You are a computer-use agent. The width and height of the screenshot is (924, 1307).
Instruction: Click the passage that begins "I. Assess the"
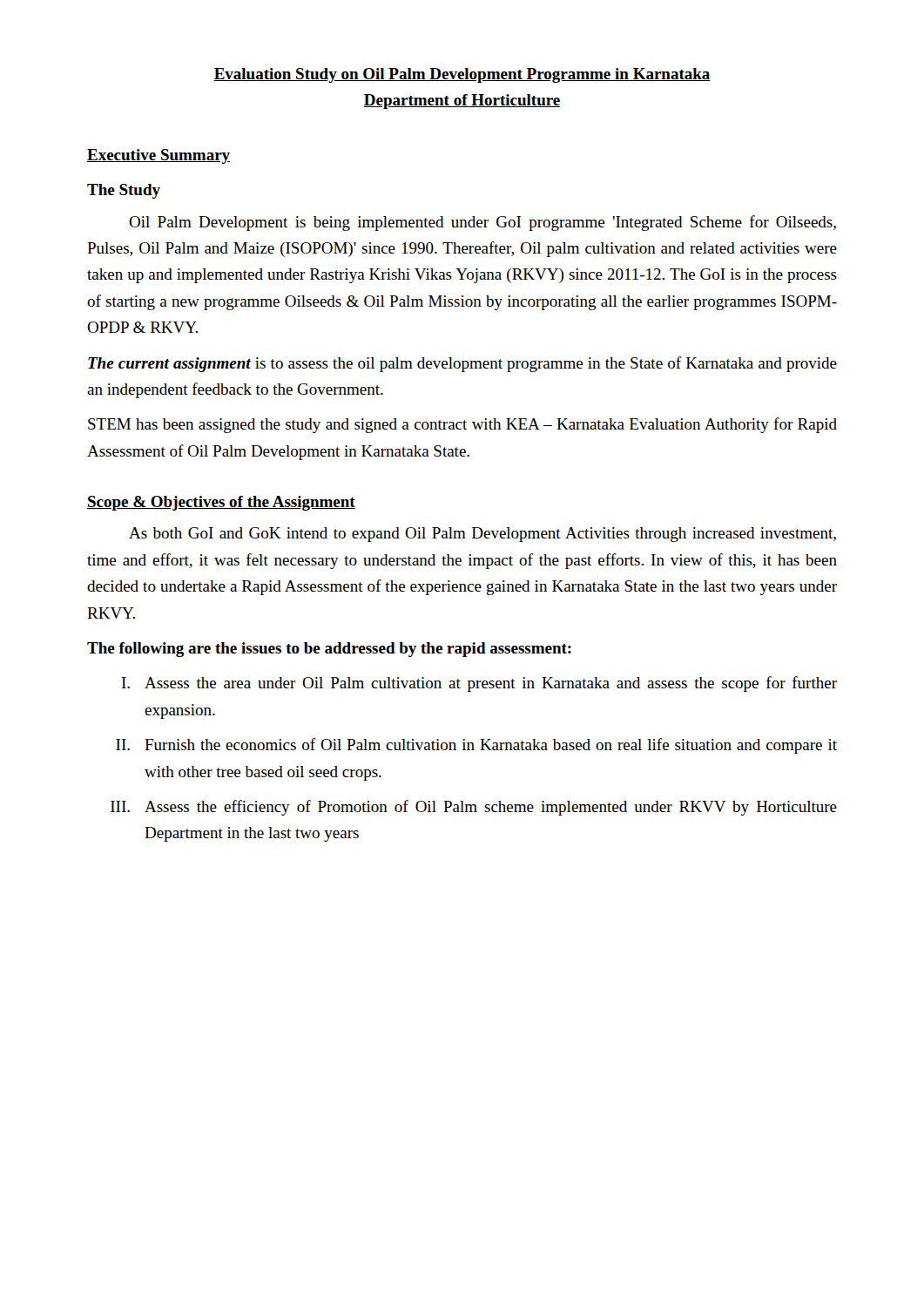(x=462, y=697)
